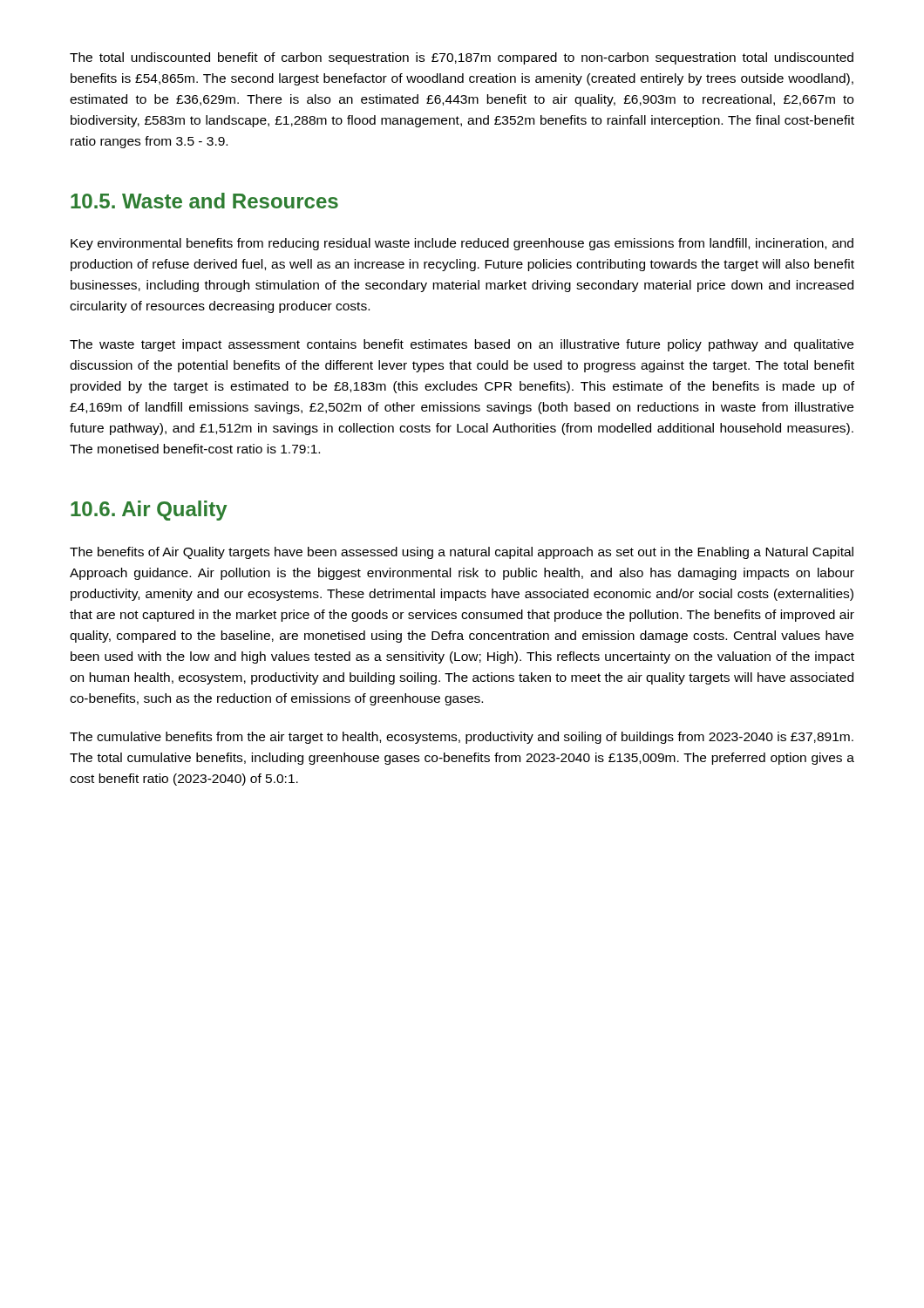Locate the block starting "The waste target impact assessment"
The width and height of the screenshot is (924, 1308).
tap(462, 397)
